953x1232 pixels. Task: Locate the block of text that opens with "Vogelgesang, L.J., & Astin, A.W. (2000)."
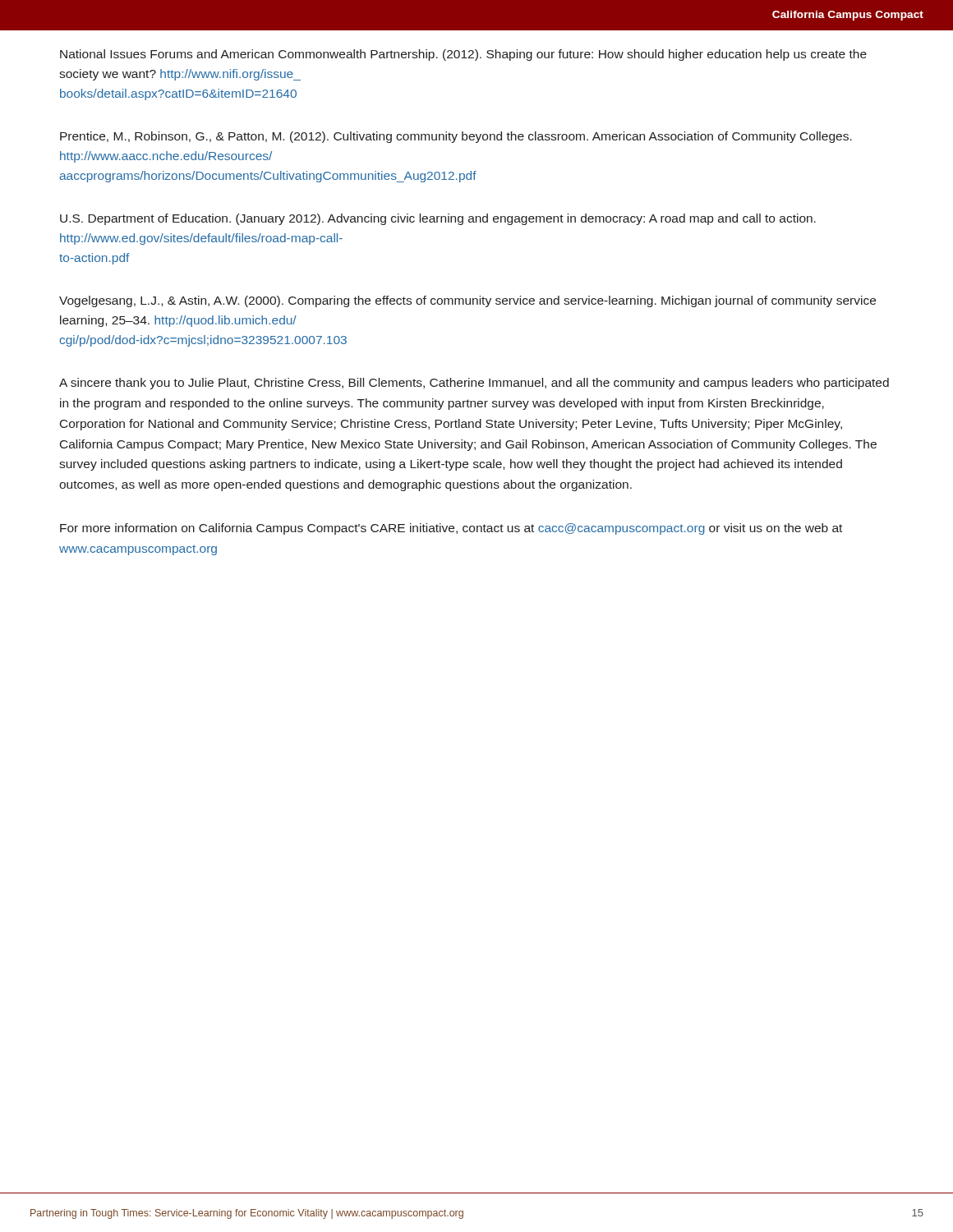[x=467, y=301]
